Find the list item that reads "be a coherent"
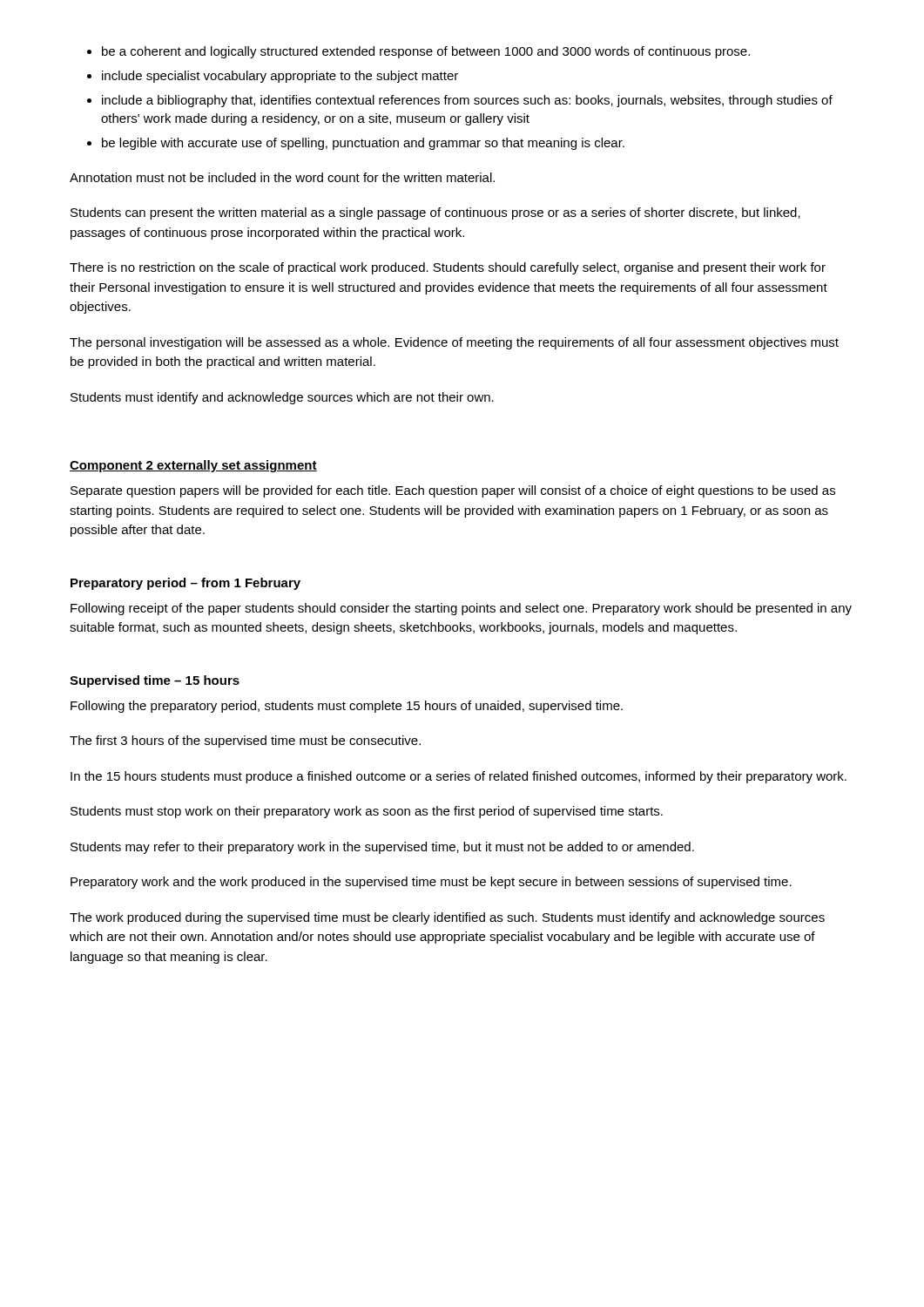924x1307 pixels. pyautogui.click(x=426, y=51)
